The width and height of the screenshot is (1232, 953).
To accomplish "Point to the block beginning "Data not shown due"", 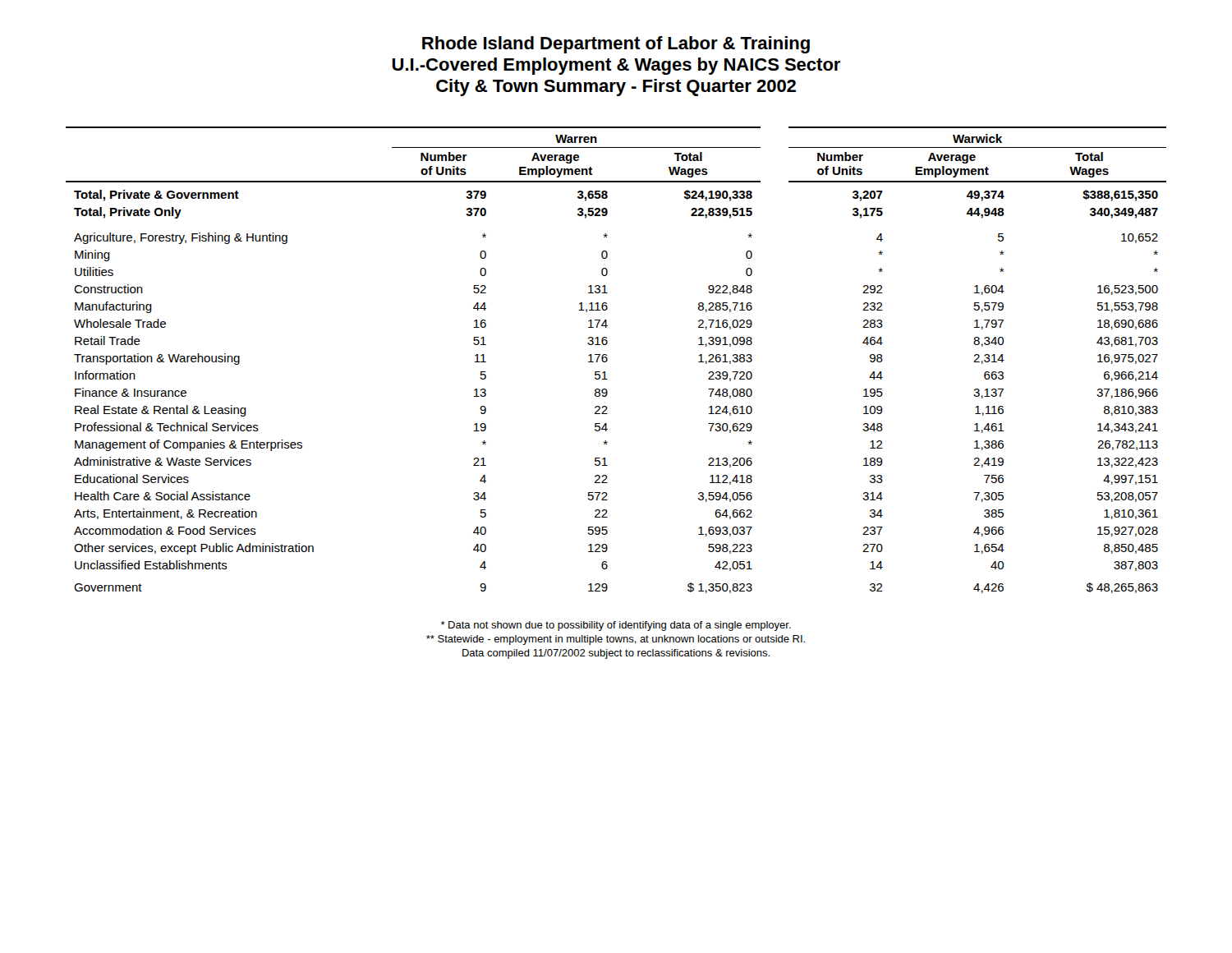I will (x=616, y=639).
